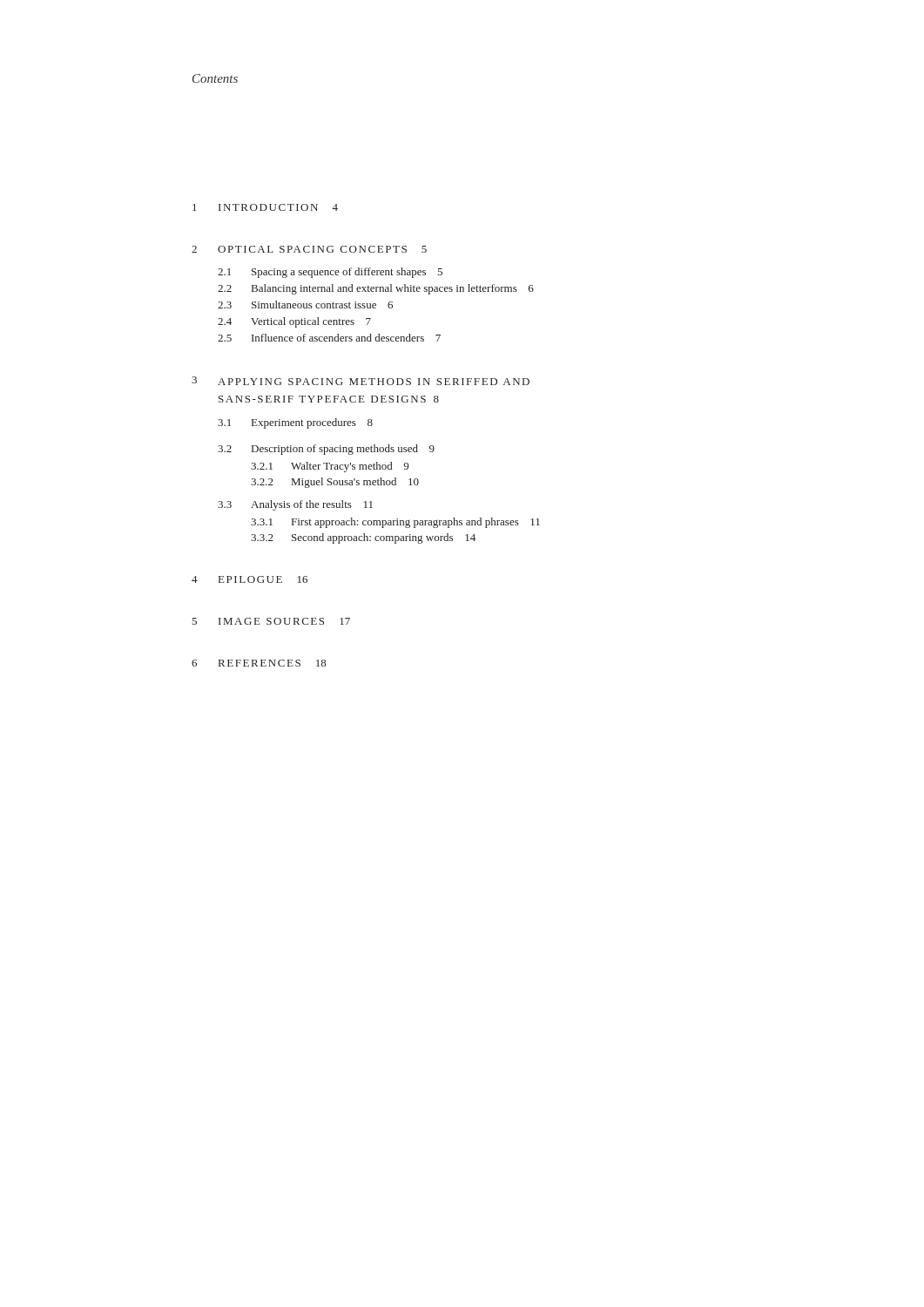The height and width of the screenshot is (1307, 924).
Task: Point to the block beginning "2 optical spacing concepts 5 2.1"
Action: pos(506,294)
